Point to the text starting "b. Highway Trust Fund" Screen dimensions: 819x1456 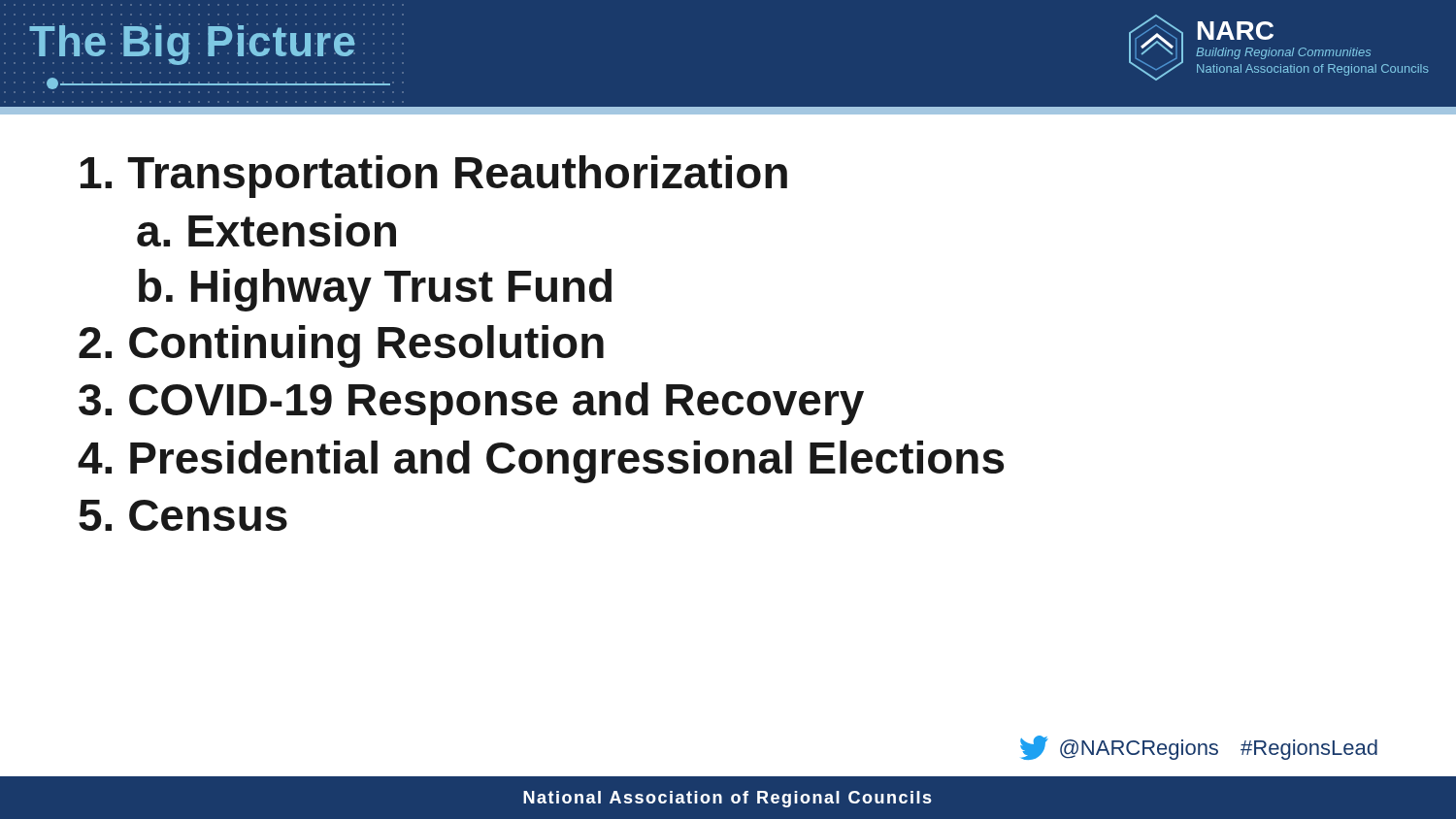click(x=375, y=286)
